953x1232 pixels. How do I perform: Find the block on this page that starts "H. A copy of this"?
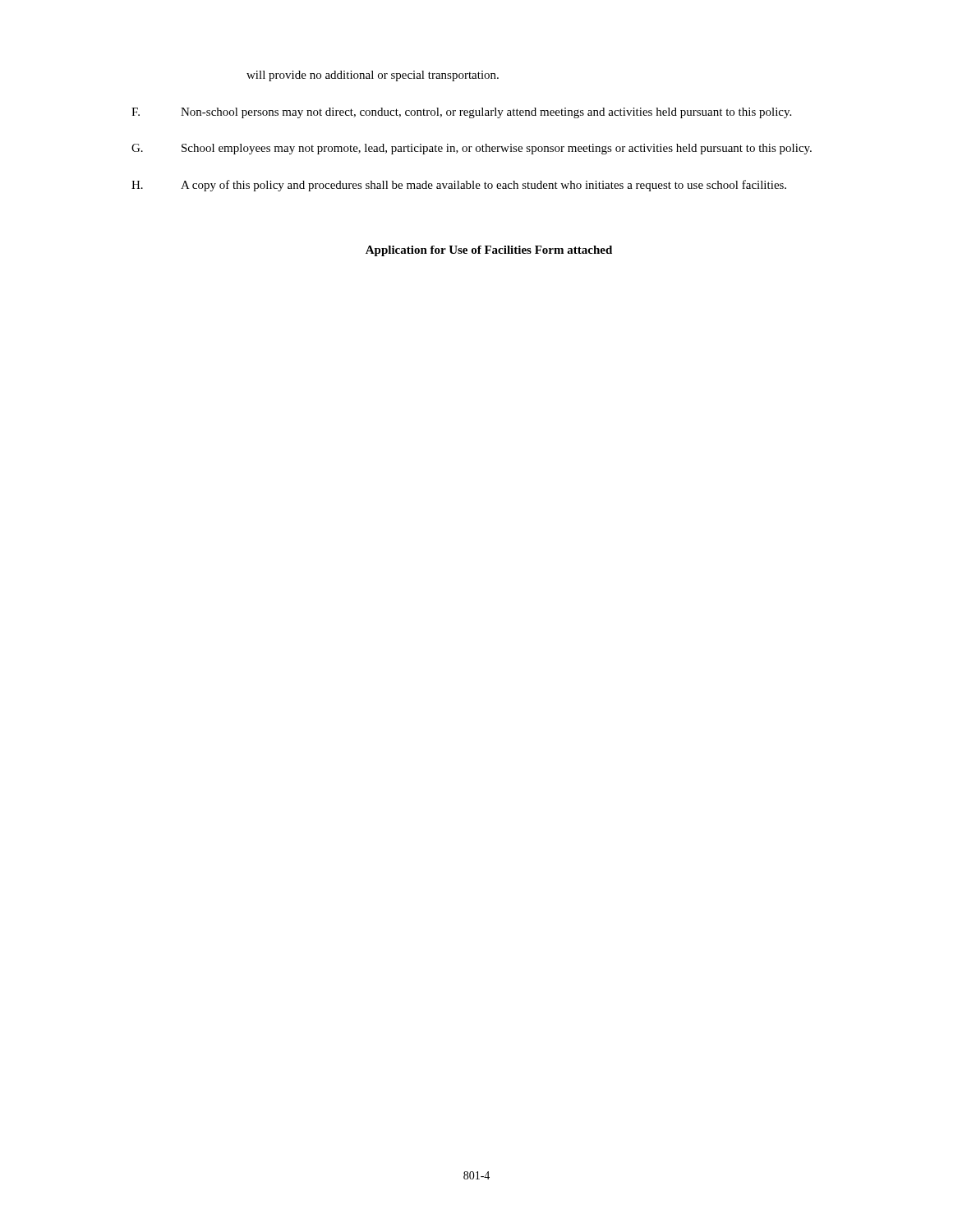click(489, 185)
